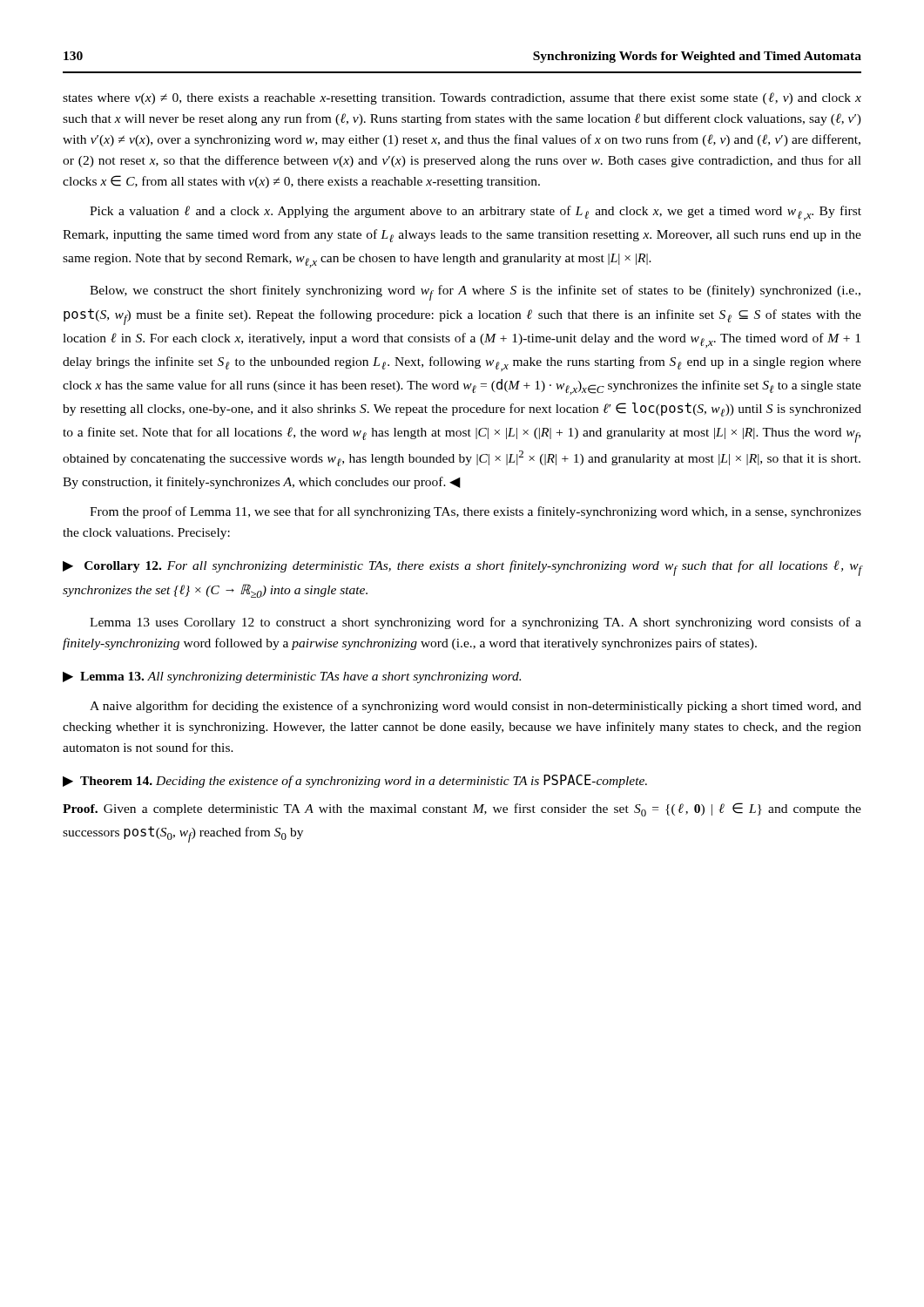Viewport: 924px width, 1307px height.
Task: Select the text block that reads "▶ Theorem 14. Deciding"
Action: (462, 781)
